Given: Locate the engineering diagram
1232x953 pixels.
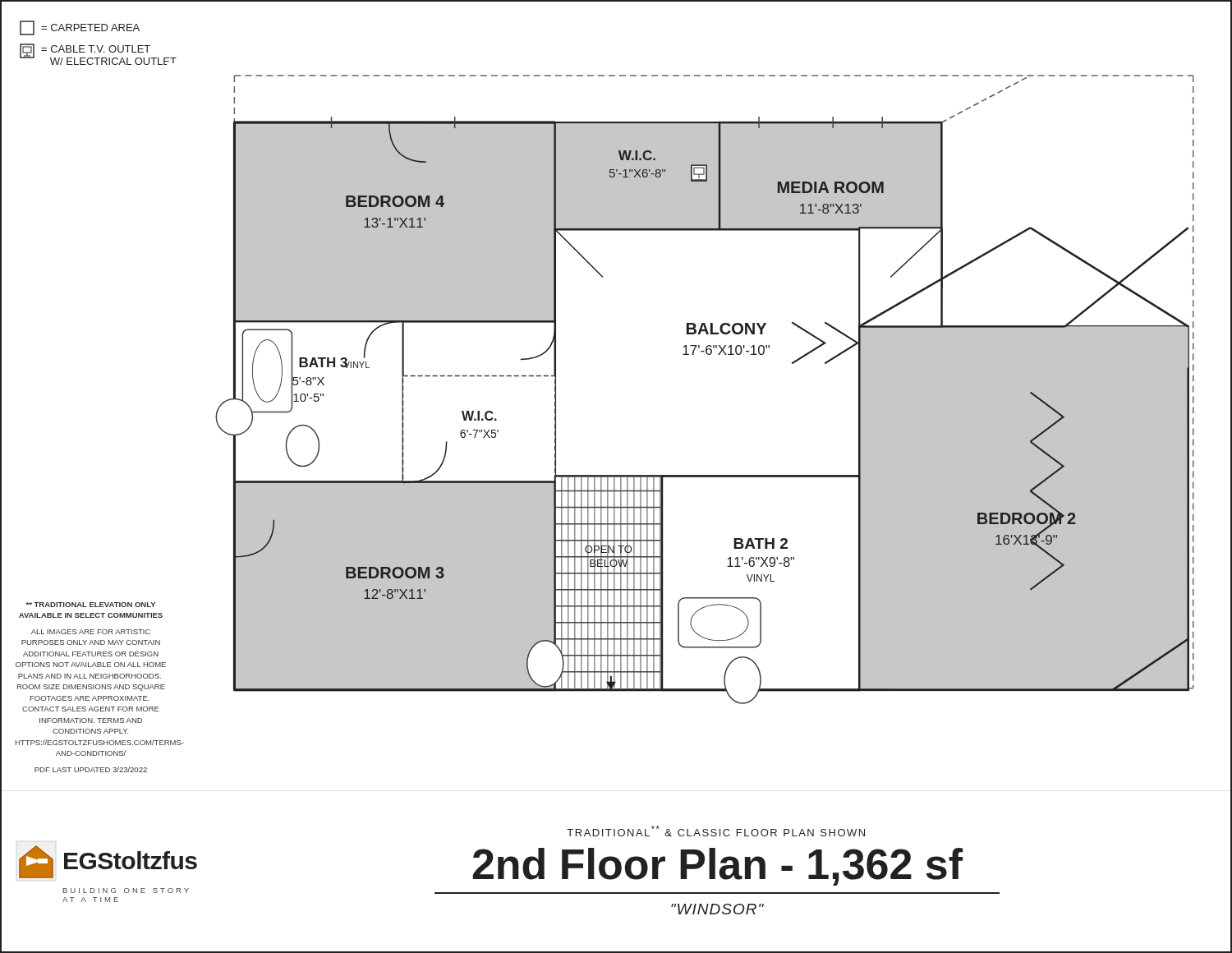Looking at the screenshot, I should pyautogui.click(x=689, y=425).
